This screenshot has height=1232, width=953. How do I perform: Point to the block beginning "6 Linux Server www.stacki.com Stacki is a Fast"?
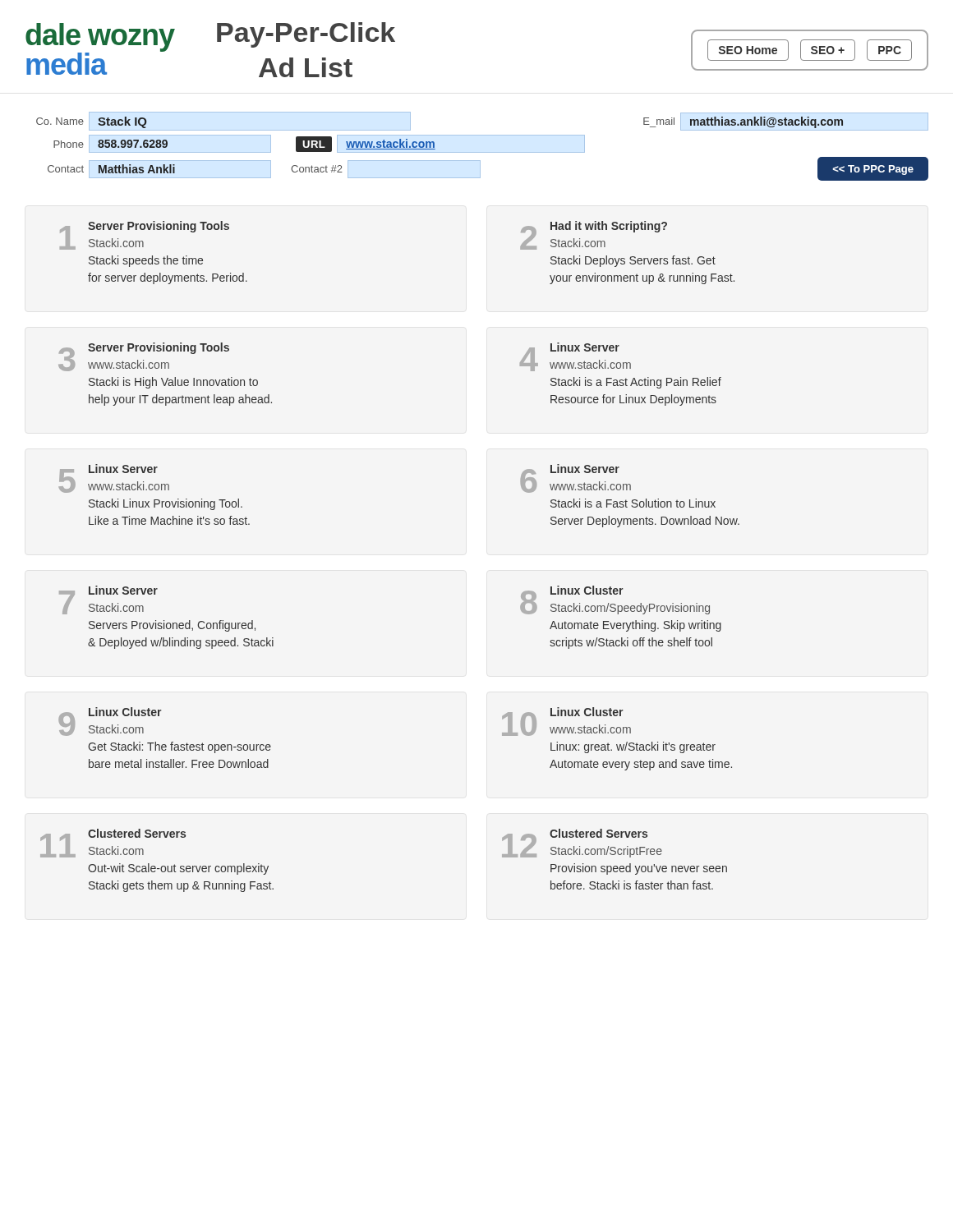(618, 495)
